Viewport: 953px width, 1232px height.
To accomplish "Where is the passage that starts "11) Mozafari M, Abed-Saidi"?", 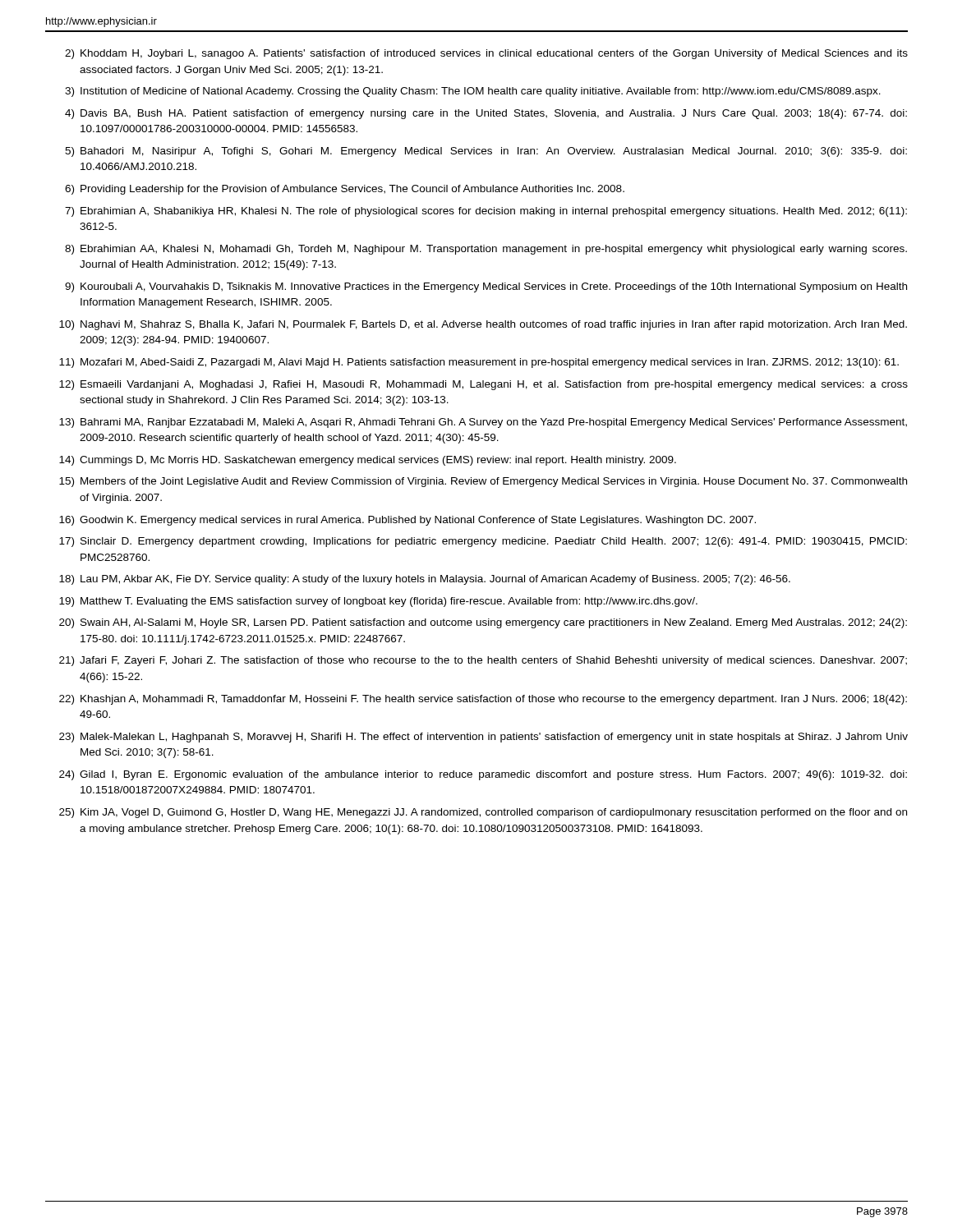I will click(x=476, y=362).
